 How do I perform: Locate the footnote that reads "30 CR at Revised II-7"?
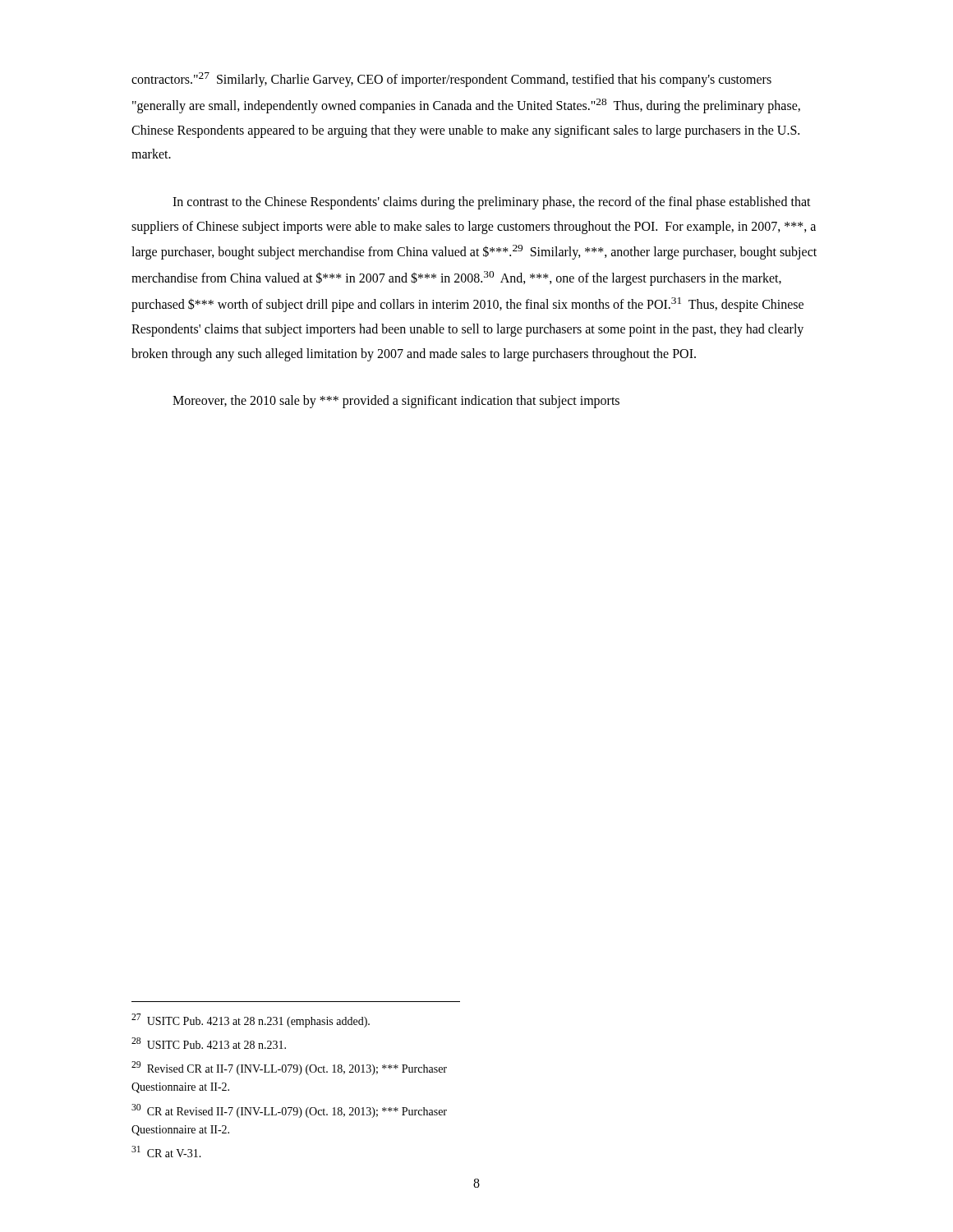pyautogui.click(x=289, y=1119)
